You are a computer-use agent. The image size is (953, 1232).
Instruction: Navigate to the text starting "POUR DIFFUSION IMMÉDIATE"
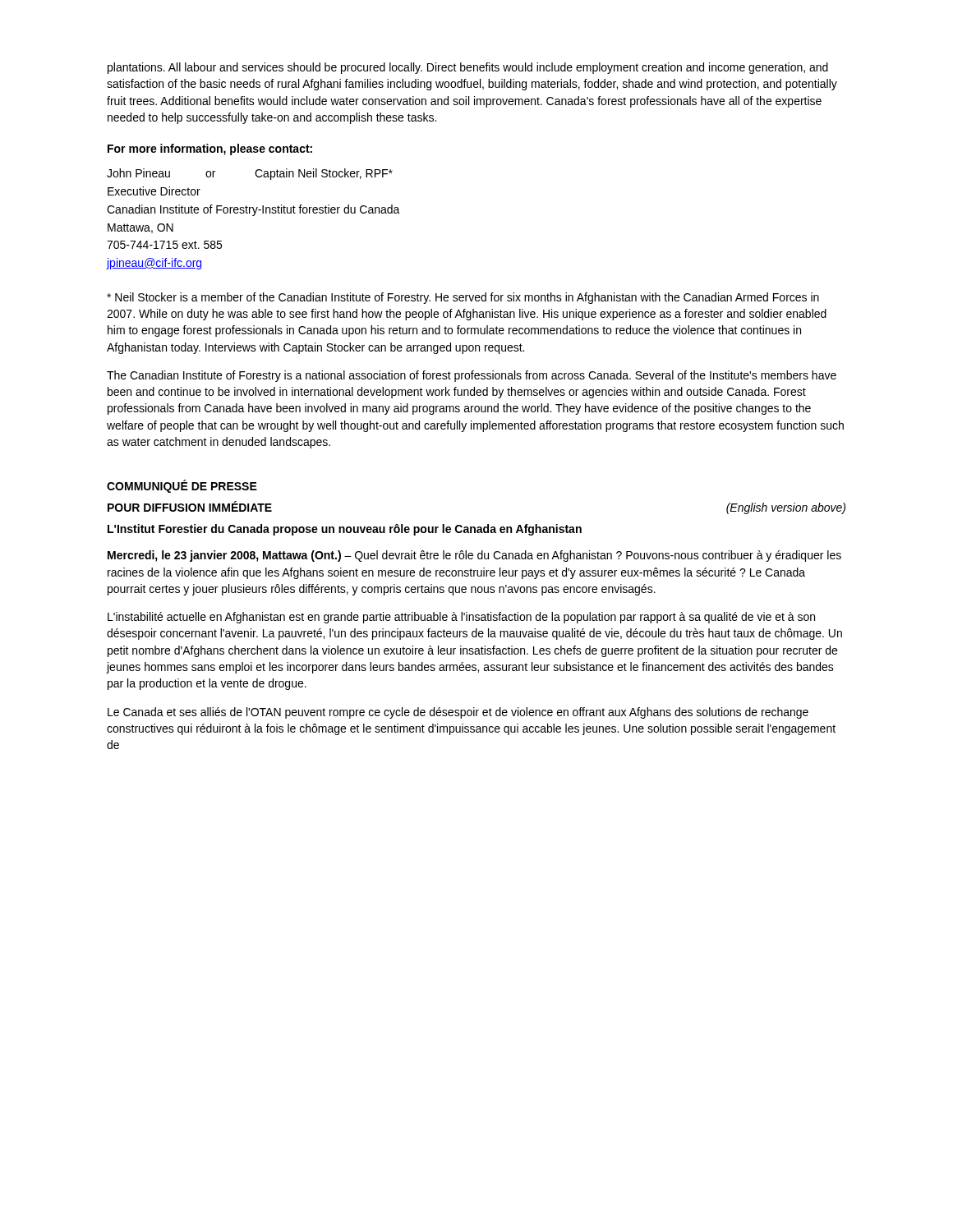click(189, 508)
